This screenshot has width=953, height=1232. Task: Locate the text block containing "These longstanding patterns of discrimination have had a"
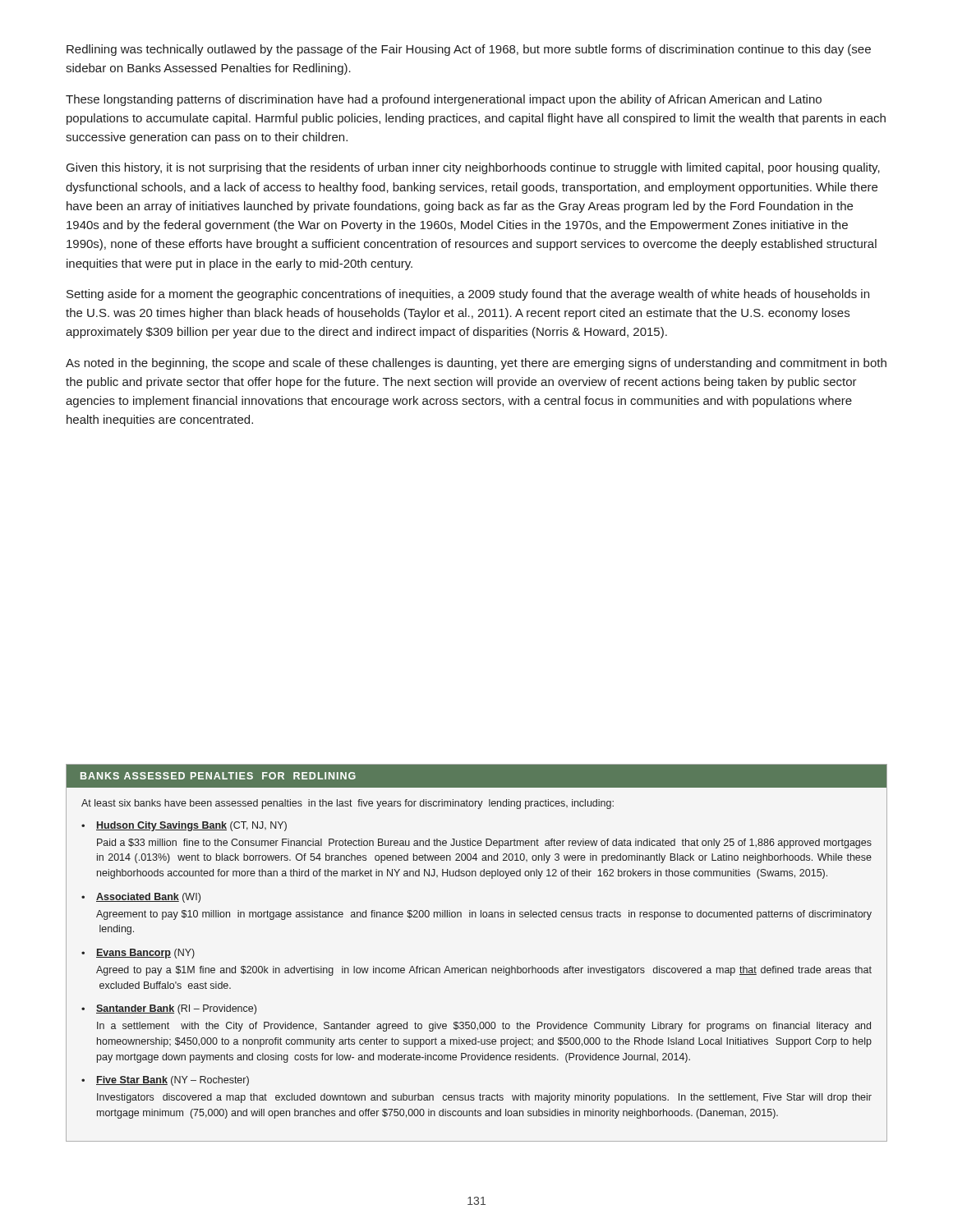(476, 118)
